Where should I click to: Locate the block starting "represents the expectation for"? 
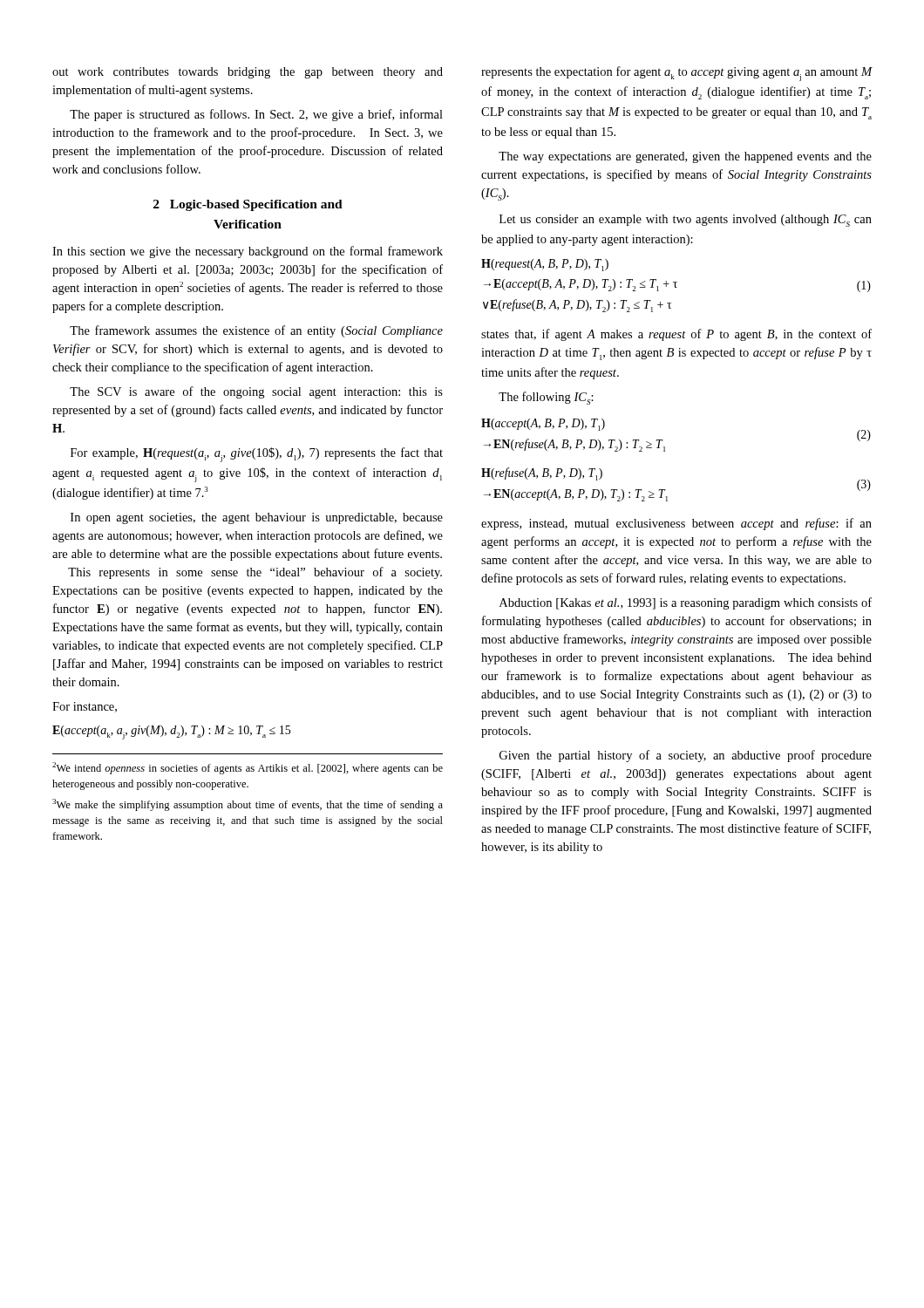tap(676, 156)
